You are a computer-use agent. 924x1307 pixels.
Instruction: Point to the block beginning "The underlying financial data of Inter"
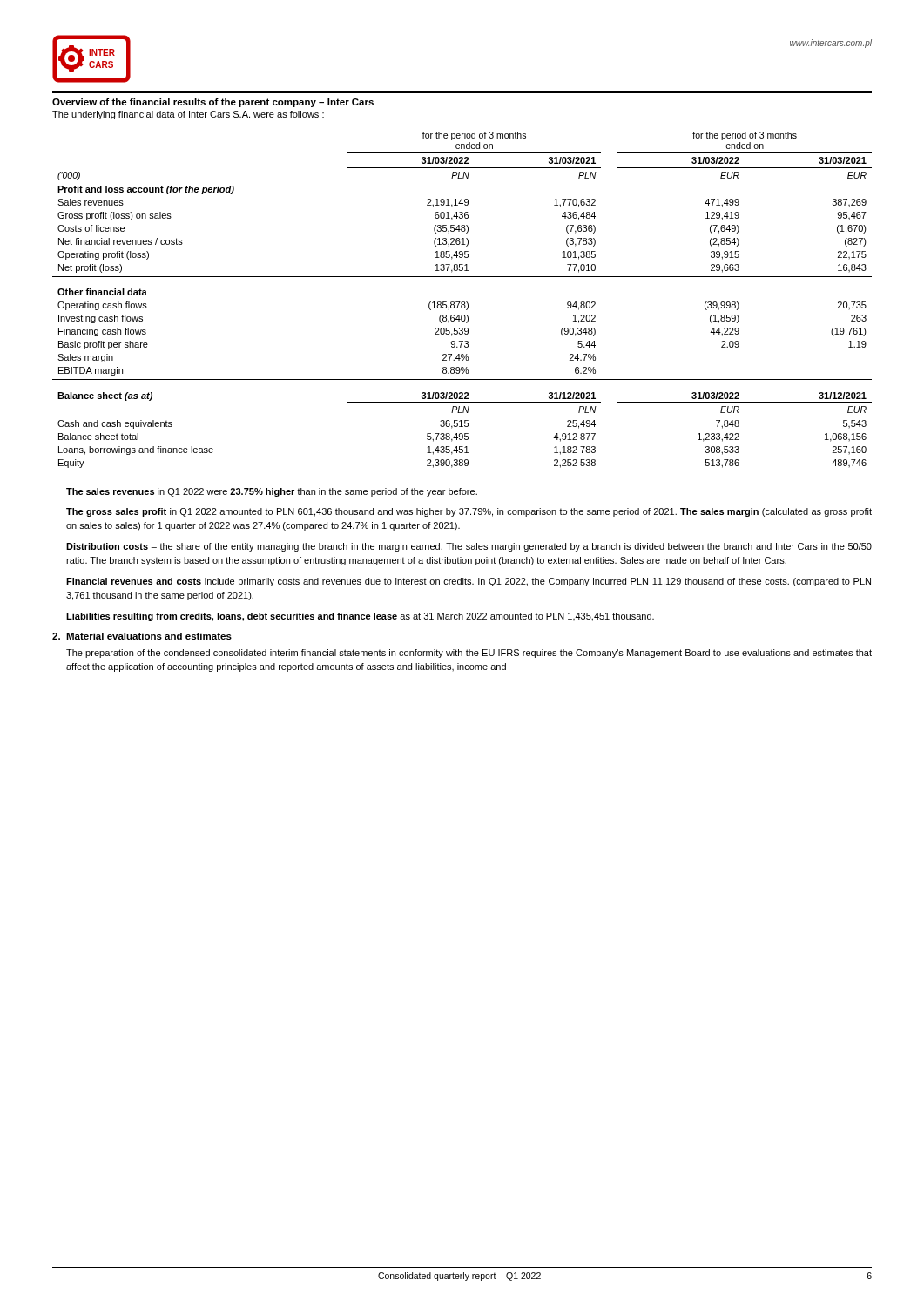coord(188,114)
